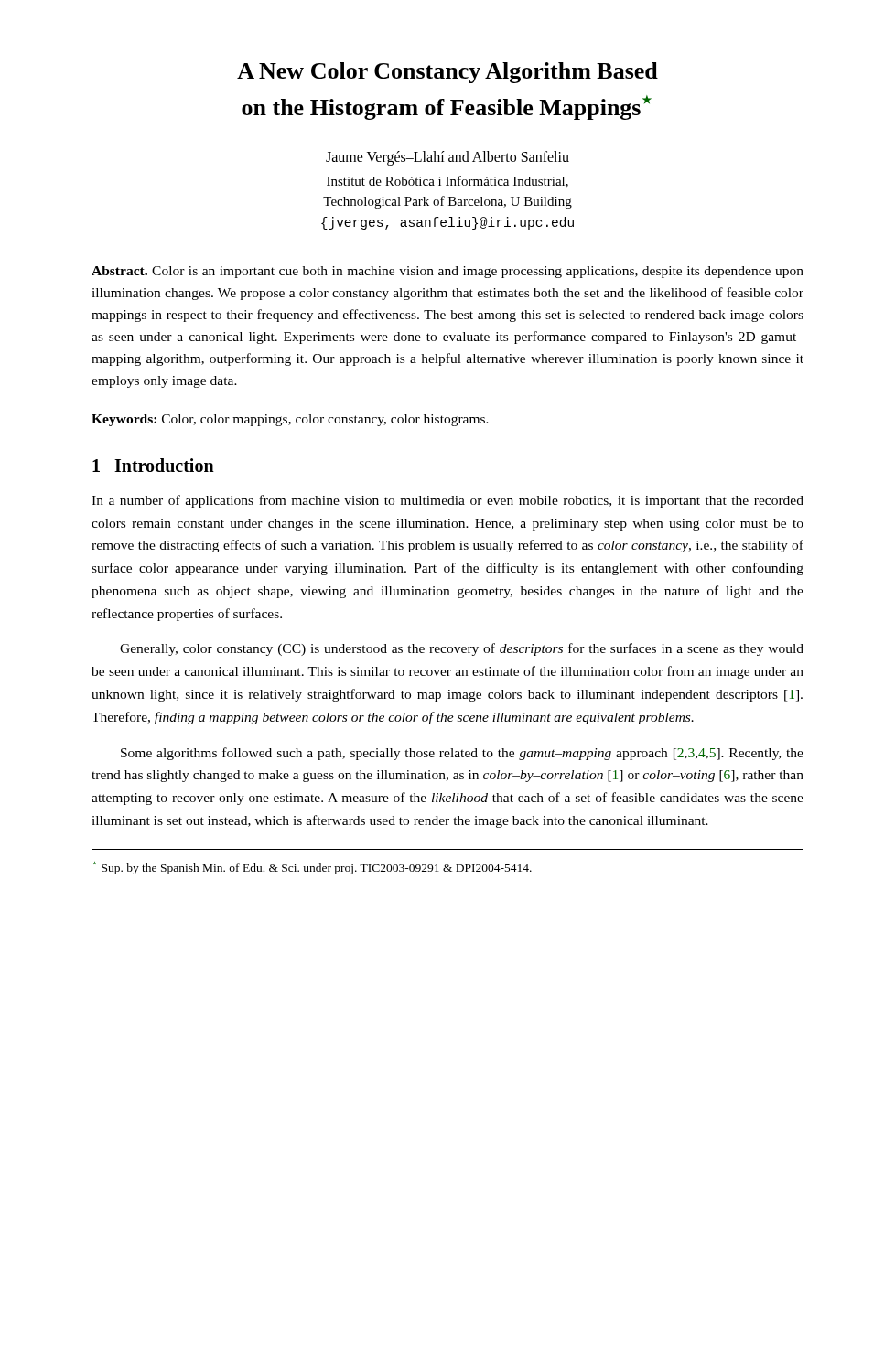The width and height of the screenshot is (895, 1372).
Task: Find the text block containing "In a number of applications from machine vision"
Action: click(448, 556)
